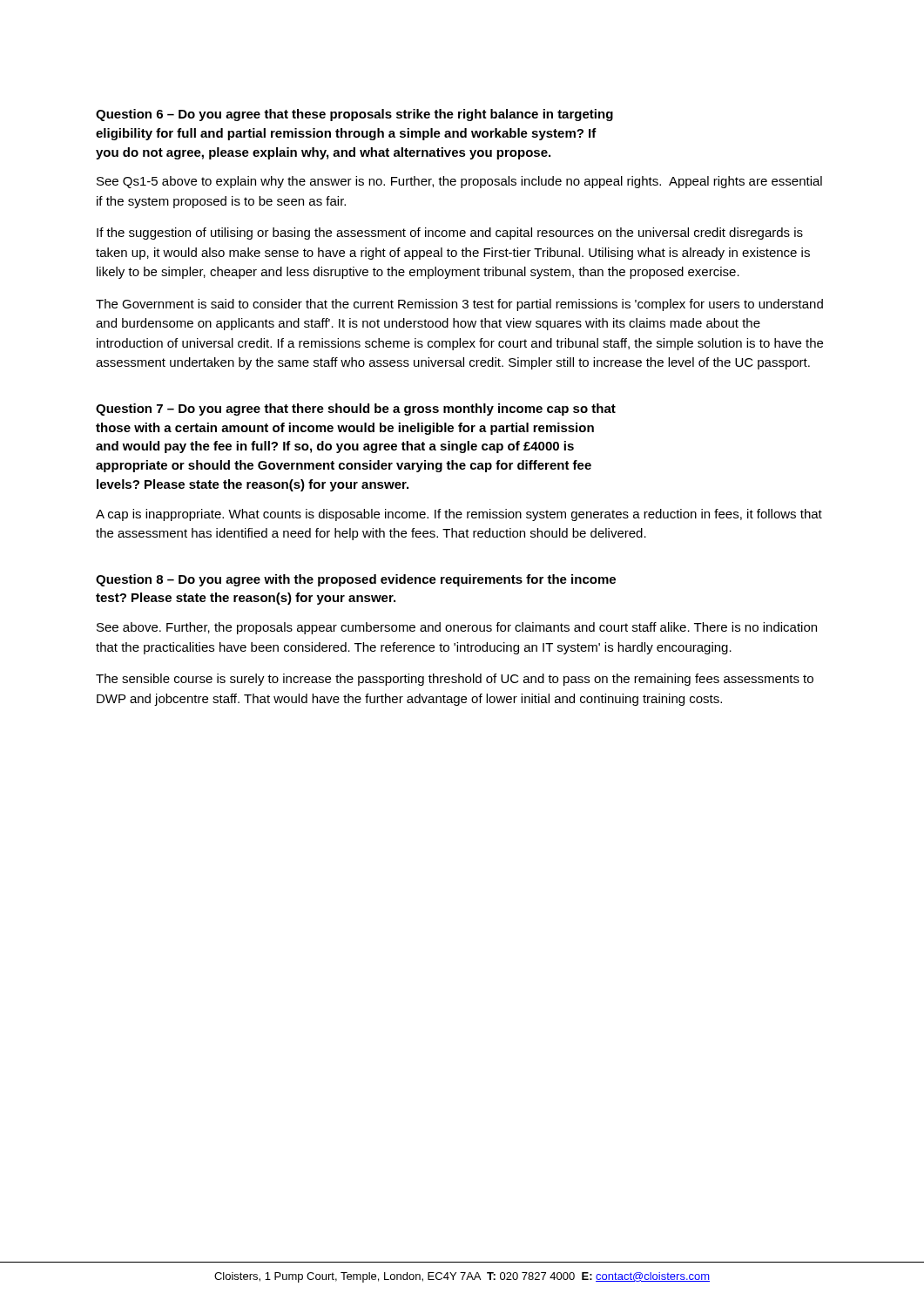
Task: Locate the text starting "Question 7 –"
Action: click(x=356, y=446)
